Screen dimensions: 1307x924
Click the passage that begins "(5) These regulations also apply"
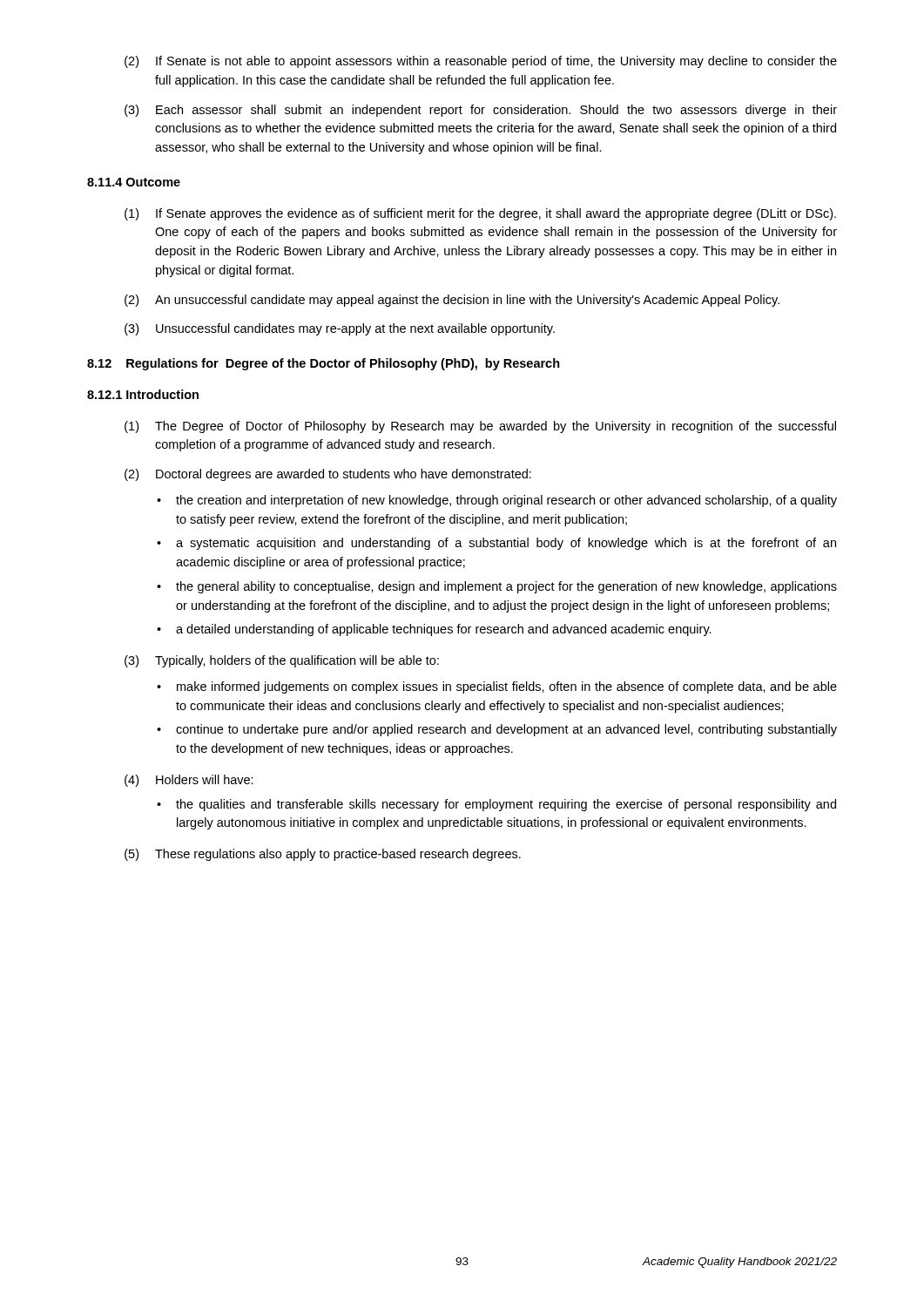coord(462,855)
